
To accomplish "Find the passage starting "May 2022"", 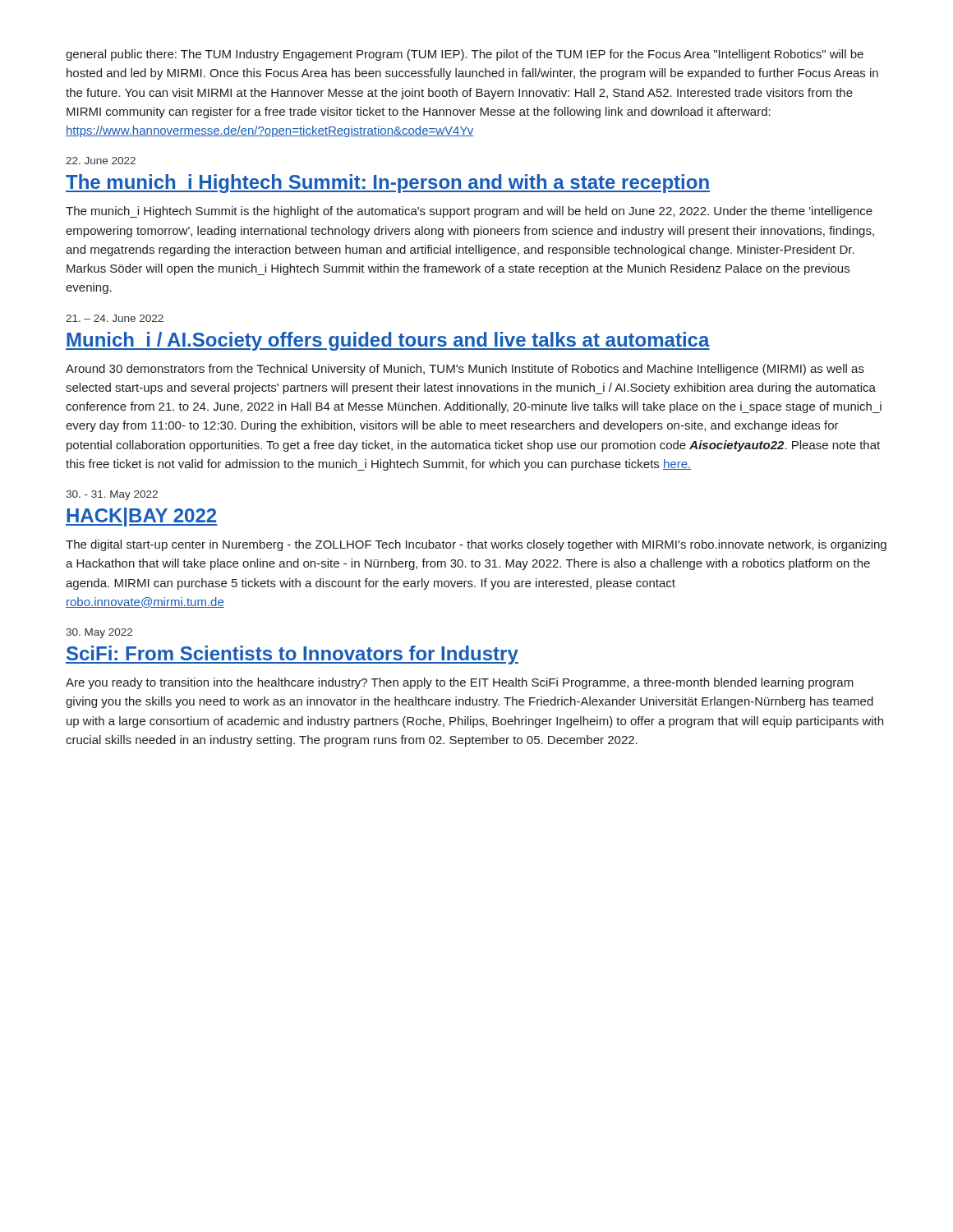I will point(99,632).
